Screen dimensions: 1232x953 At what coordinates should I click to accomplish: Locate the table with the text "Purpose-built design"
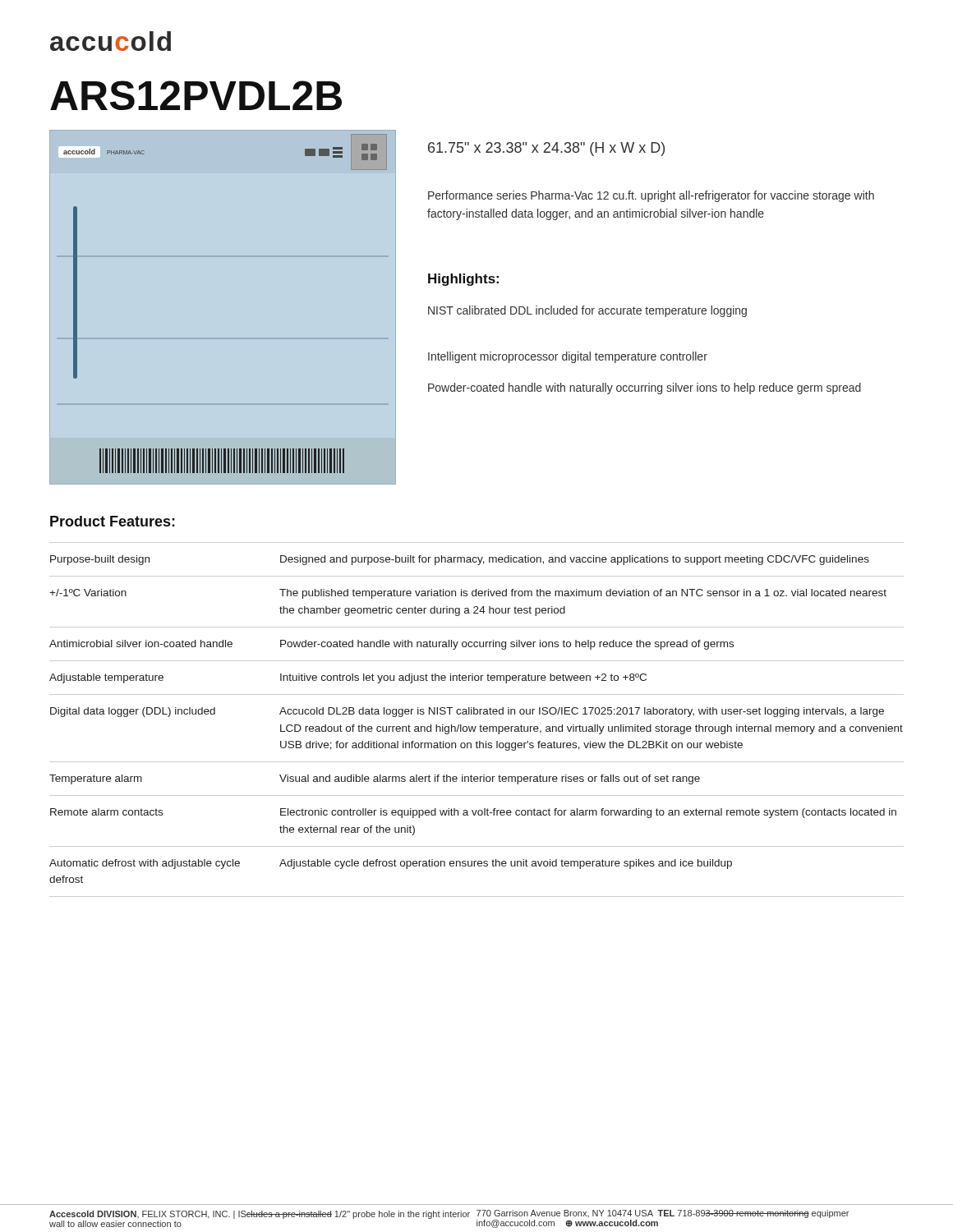click(476, 720)
